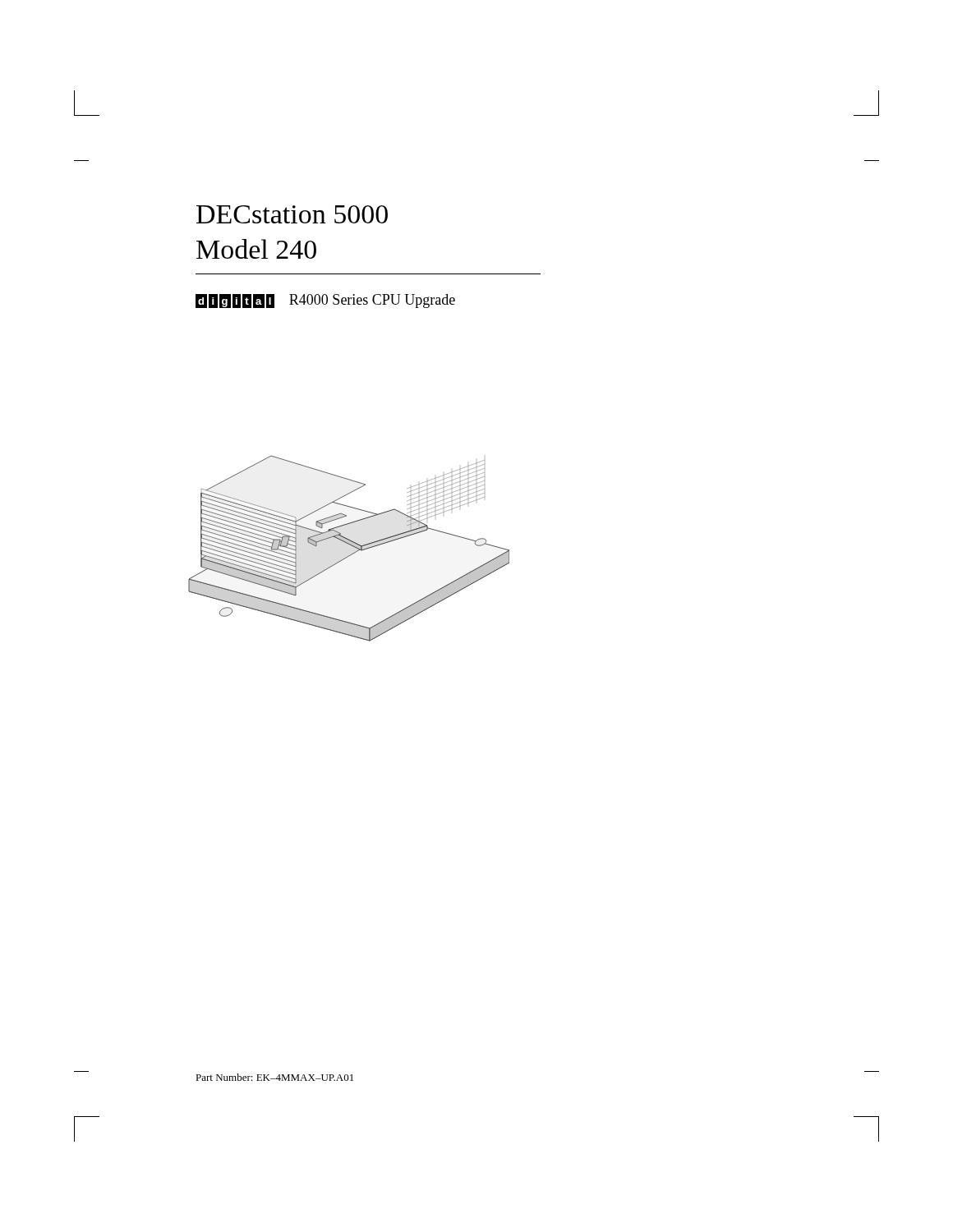Locate the block of text that opens with "R4000 Series CPU"
Screen dimensions: 1232x953
[372, 300]
